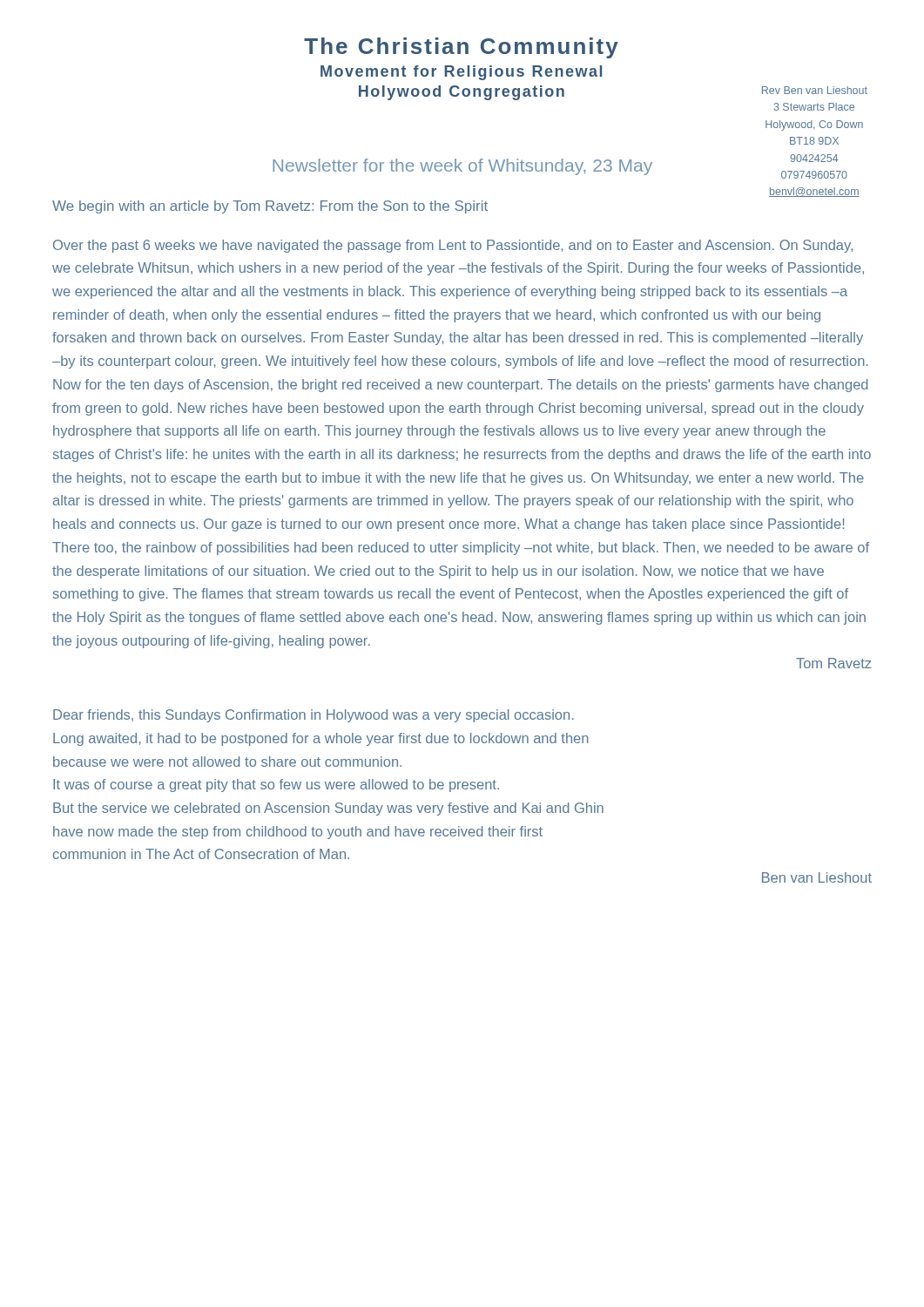Locate the block starting "Dear friends, this Sundays"
924x1307 pixels.
[x=462, y=798]
